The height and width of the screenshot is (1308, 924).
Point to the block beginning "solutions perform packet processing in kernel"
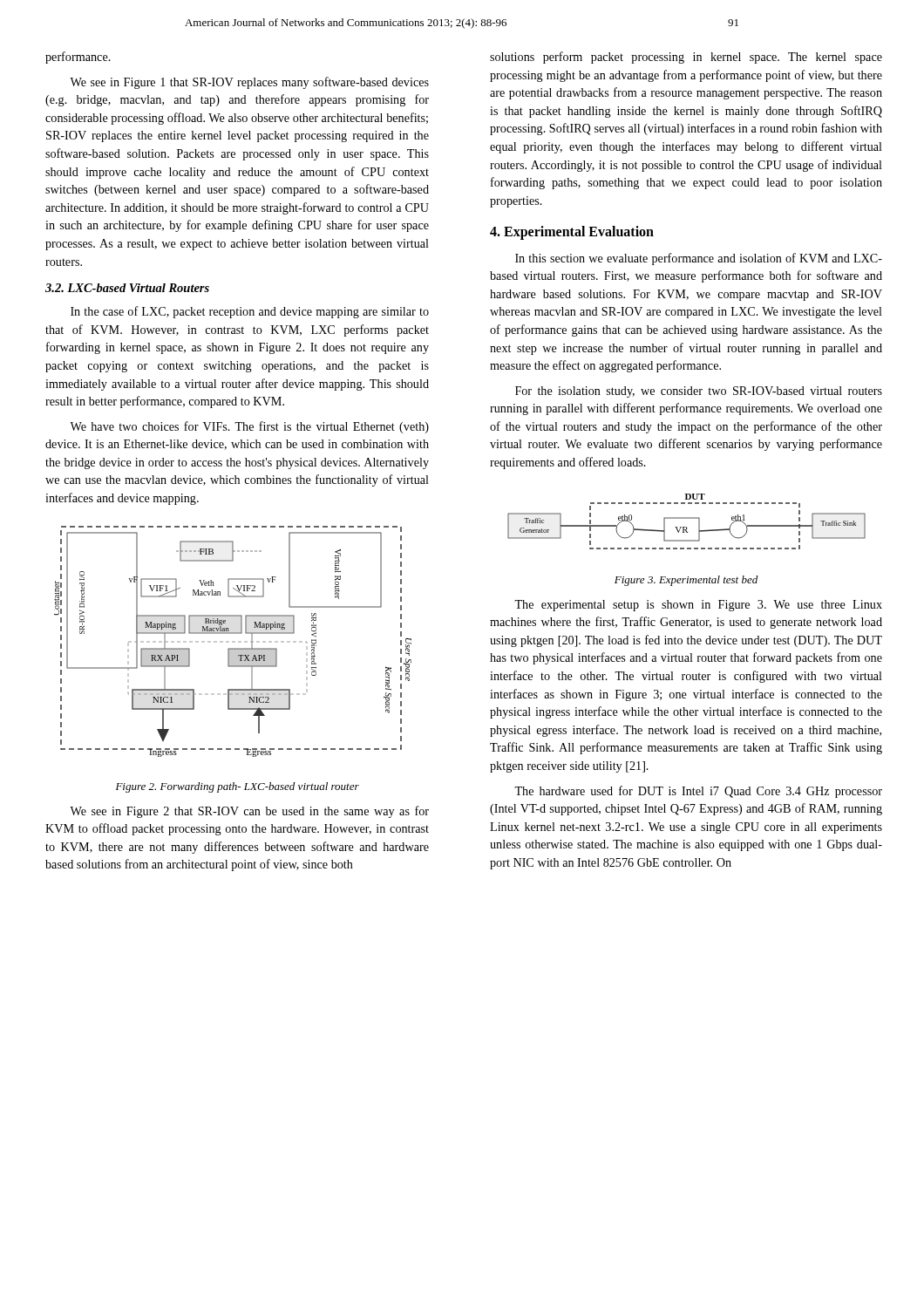click(x=686, y=129)
